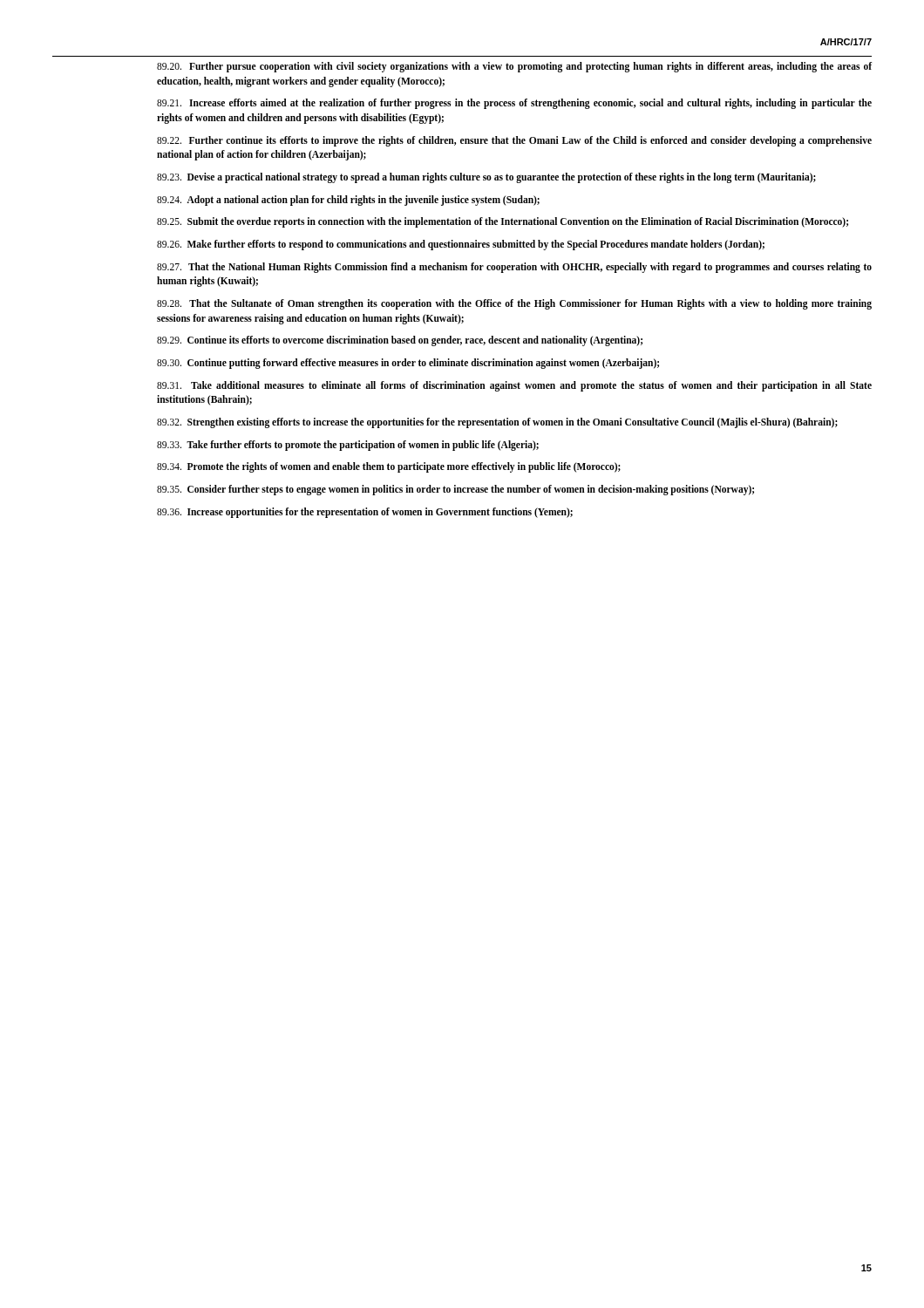
Task: Find the block on this page that starts "89.20. Further pursue cooperation with civil society organizations"
Action: tap(514, 74)
